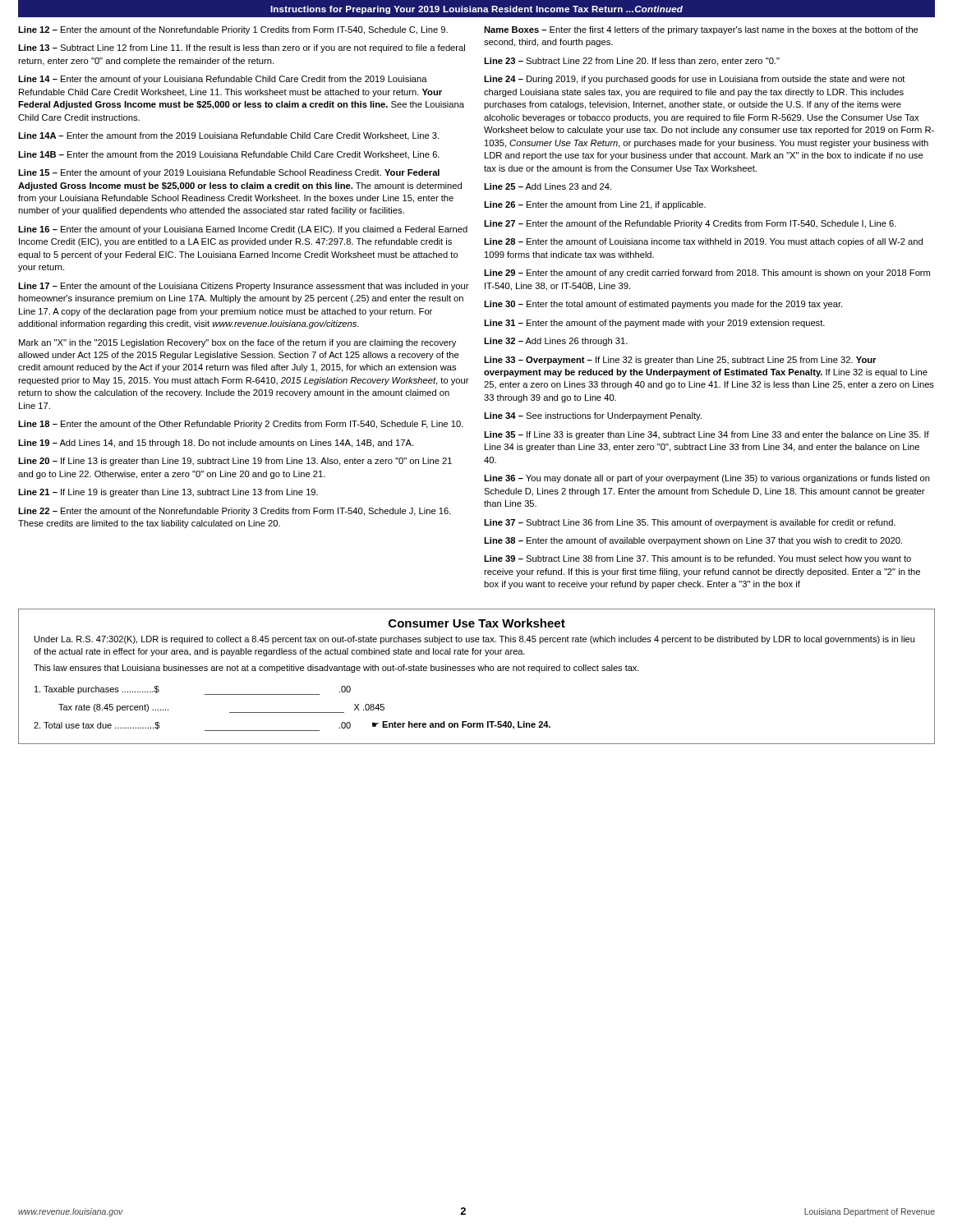The width and height of the screenshot is (953, 1232).
Task: Navigate to the region starting "Line 26 – Enter the amount from"
Action: point(595,205)
